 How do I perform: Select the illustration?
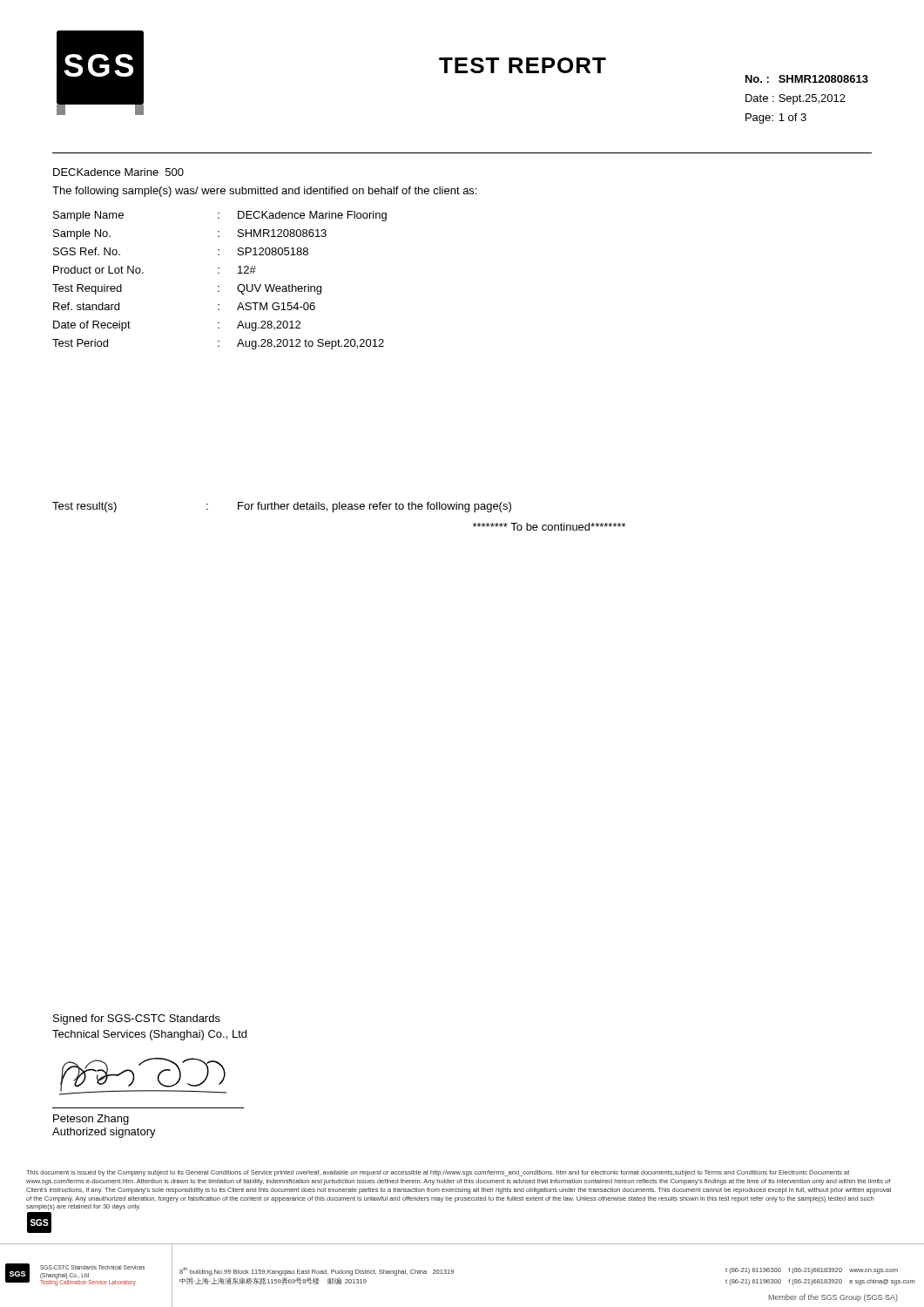150,1077
